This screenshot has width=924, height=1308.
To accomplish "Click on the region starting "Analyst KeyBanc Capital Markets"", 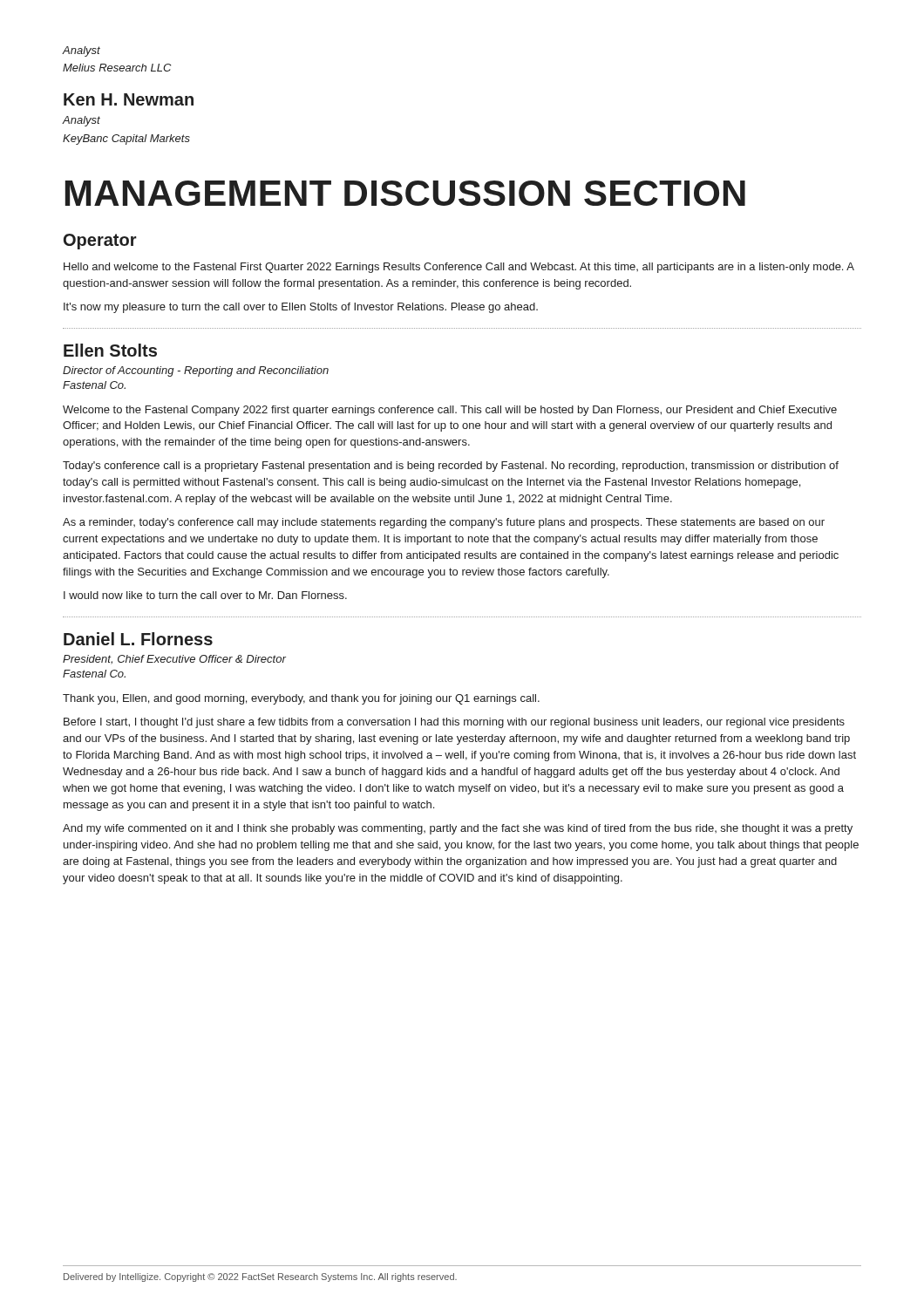I will (126, 129).
